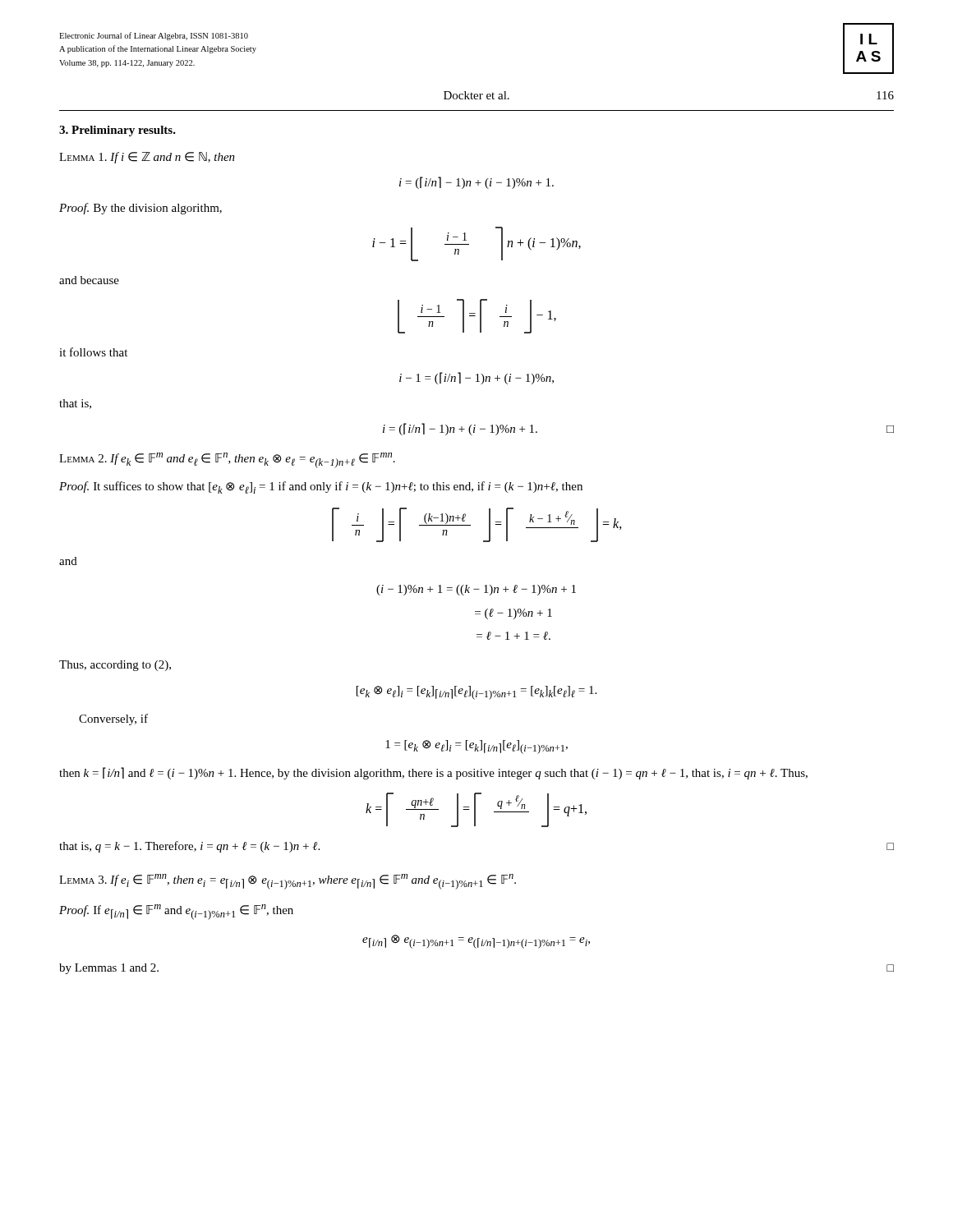The image size is (953, 1232).
Task: Select the formula with the text "e⌈i/n⌉ ⊗ e(i−1)%n+1 ="
Action: pos(476,940)
